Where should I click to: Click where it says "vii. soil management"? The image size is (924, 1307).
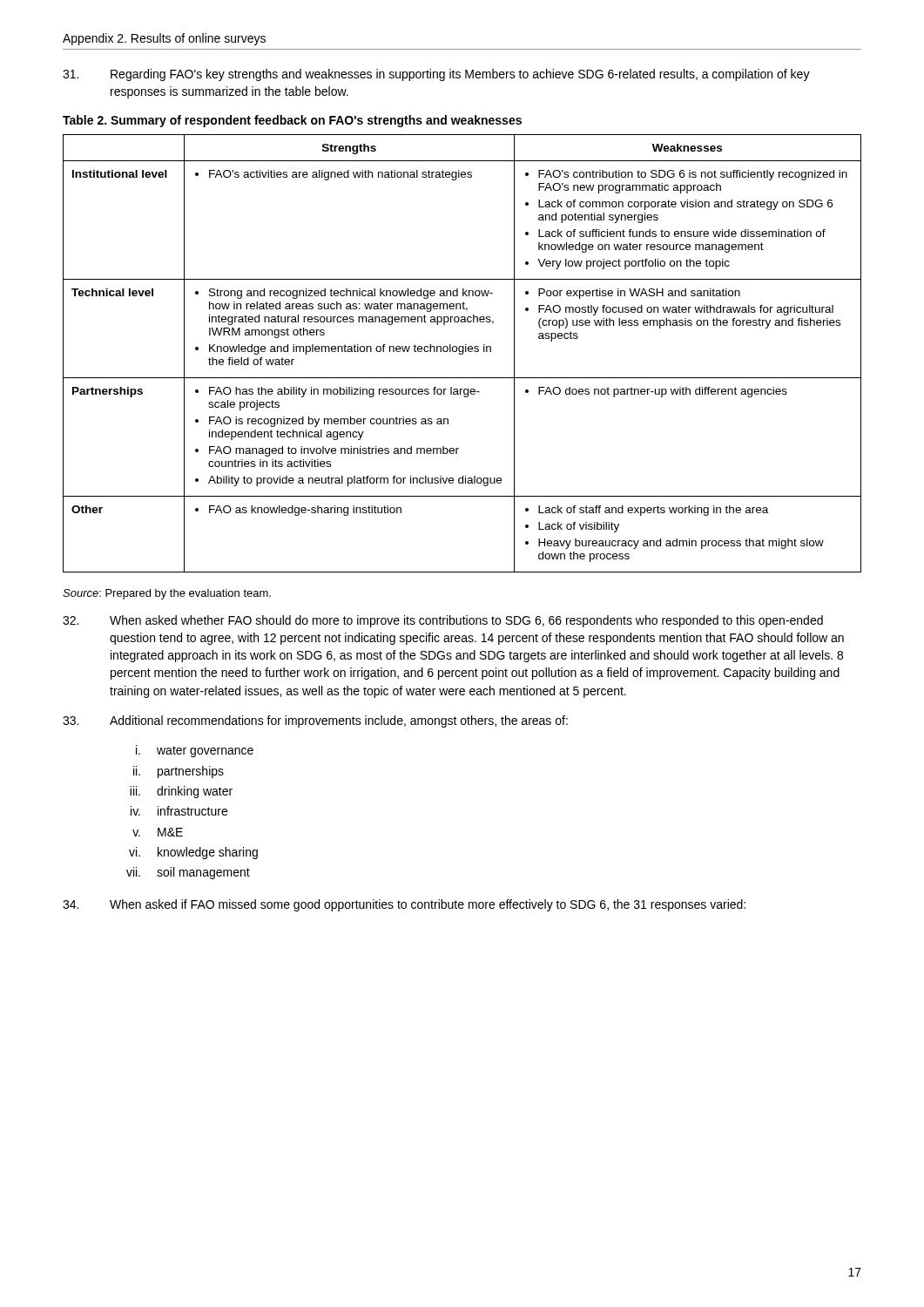point(184,874)
